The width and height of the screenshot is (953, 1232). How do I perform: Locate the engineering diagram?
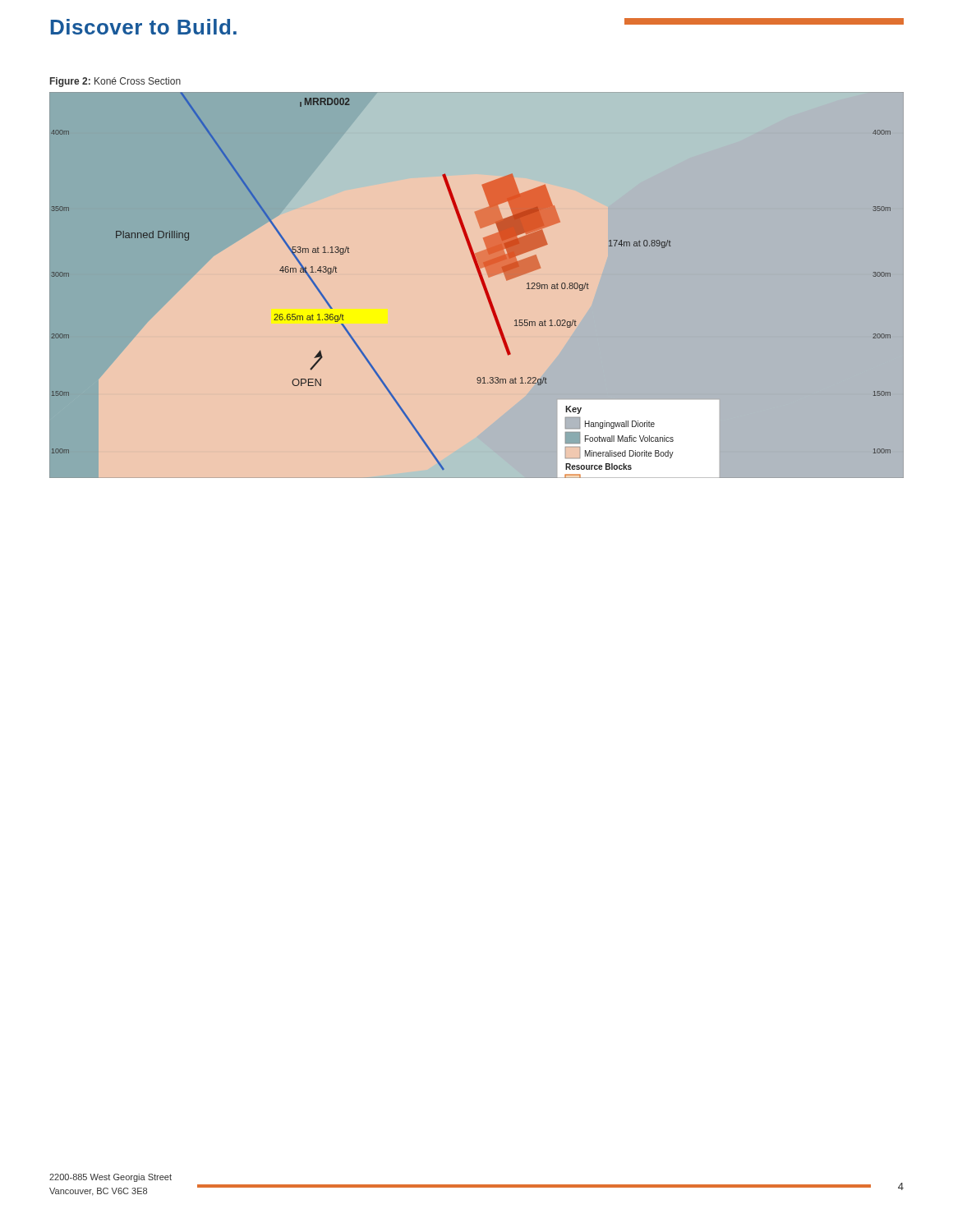476,285
